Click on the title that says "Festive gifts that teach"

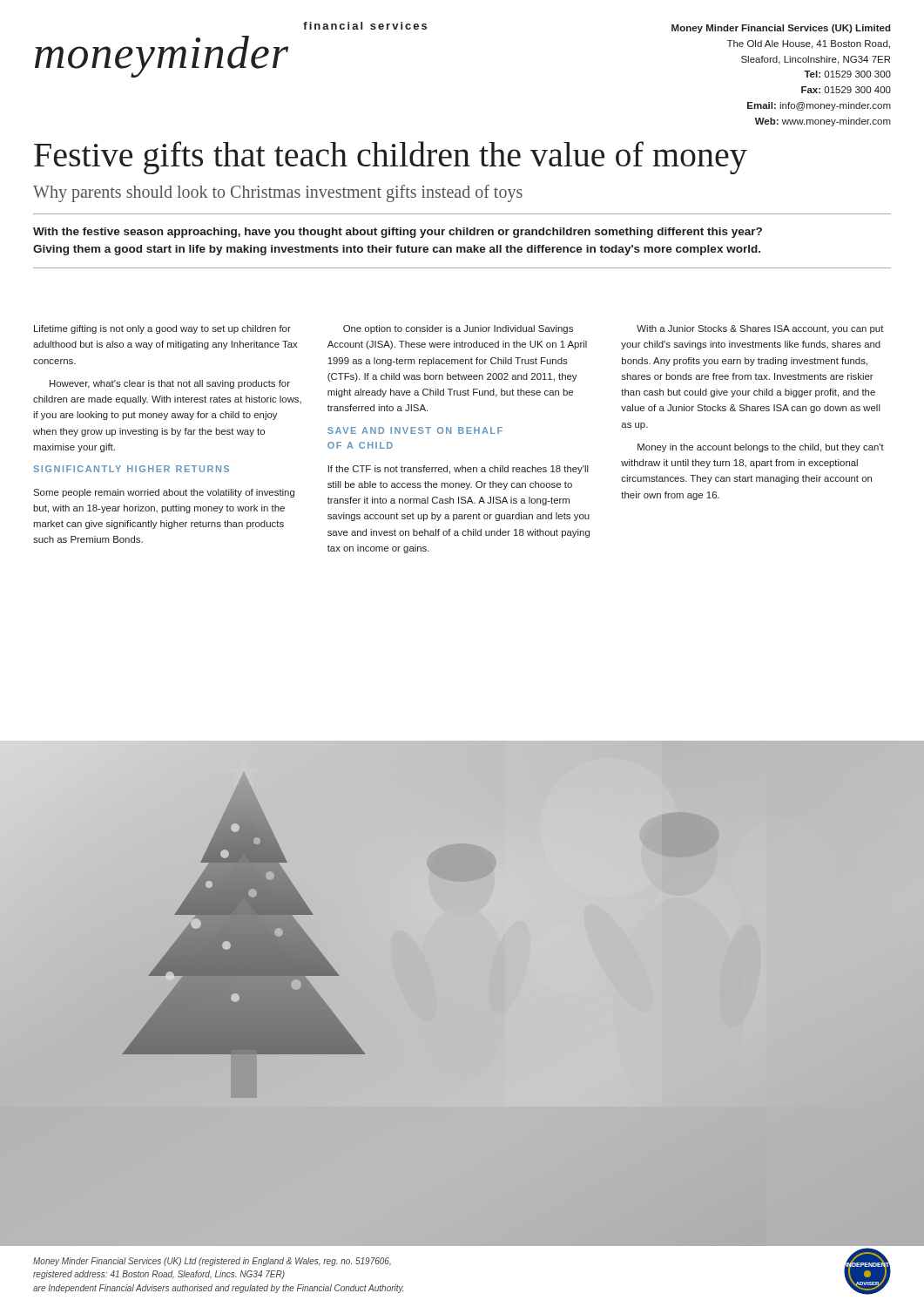462,155
